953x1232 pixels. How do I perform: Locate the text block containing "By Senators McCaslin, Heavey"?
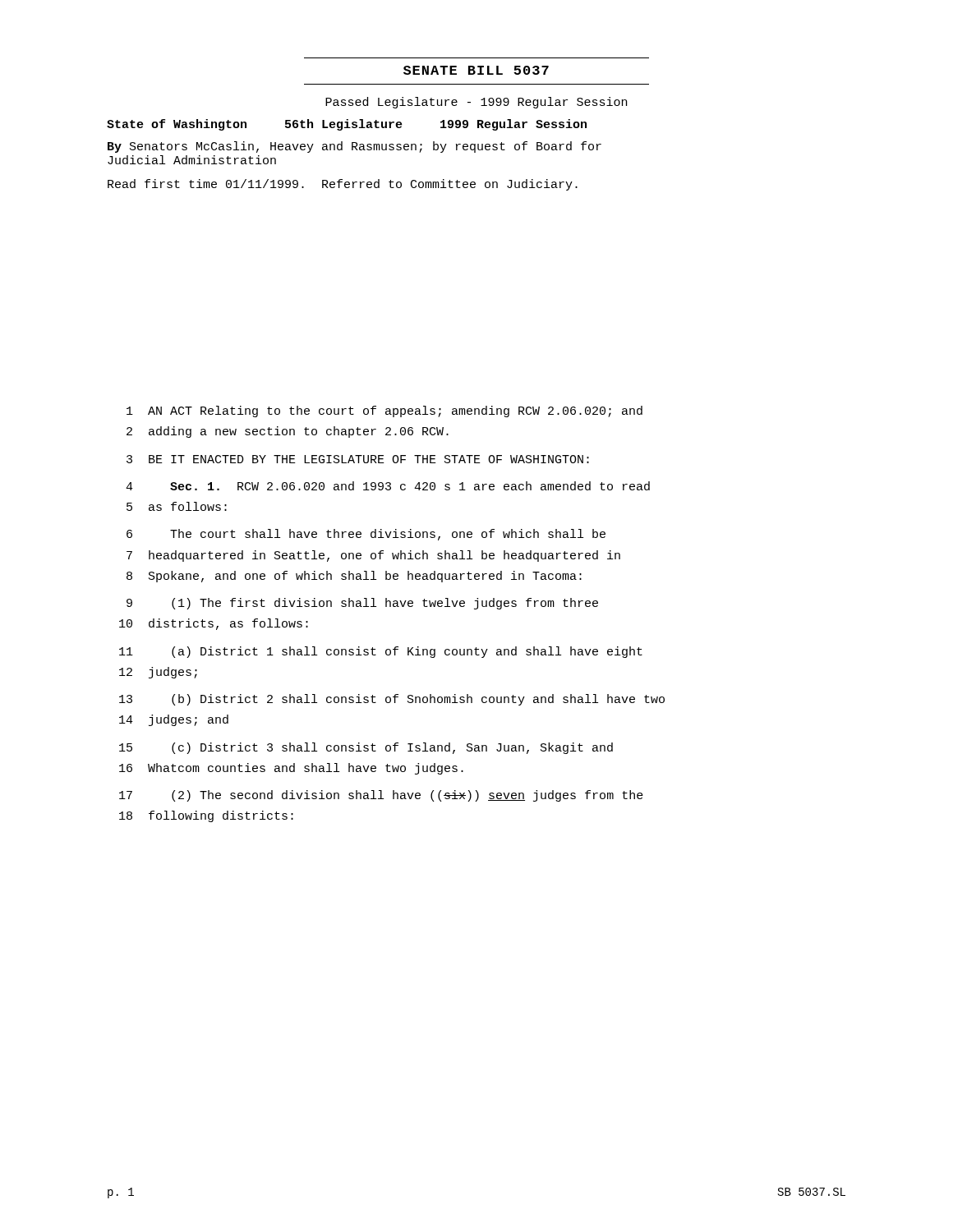tap(355, 154)
